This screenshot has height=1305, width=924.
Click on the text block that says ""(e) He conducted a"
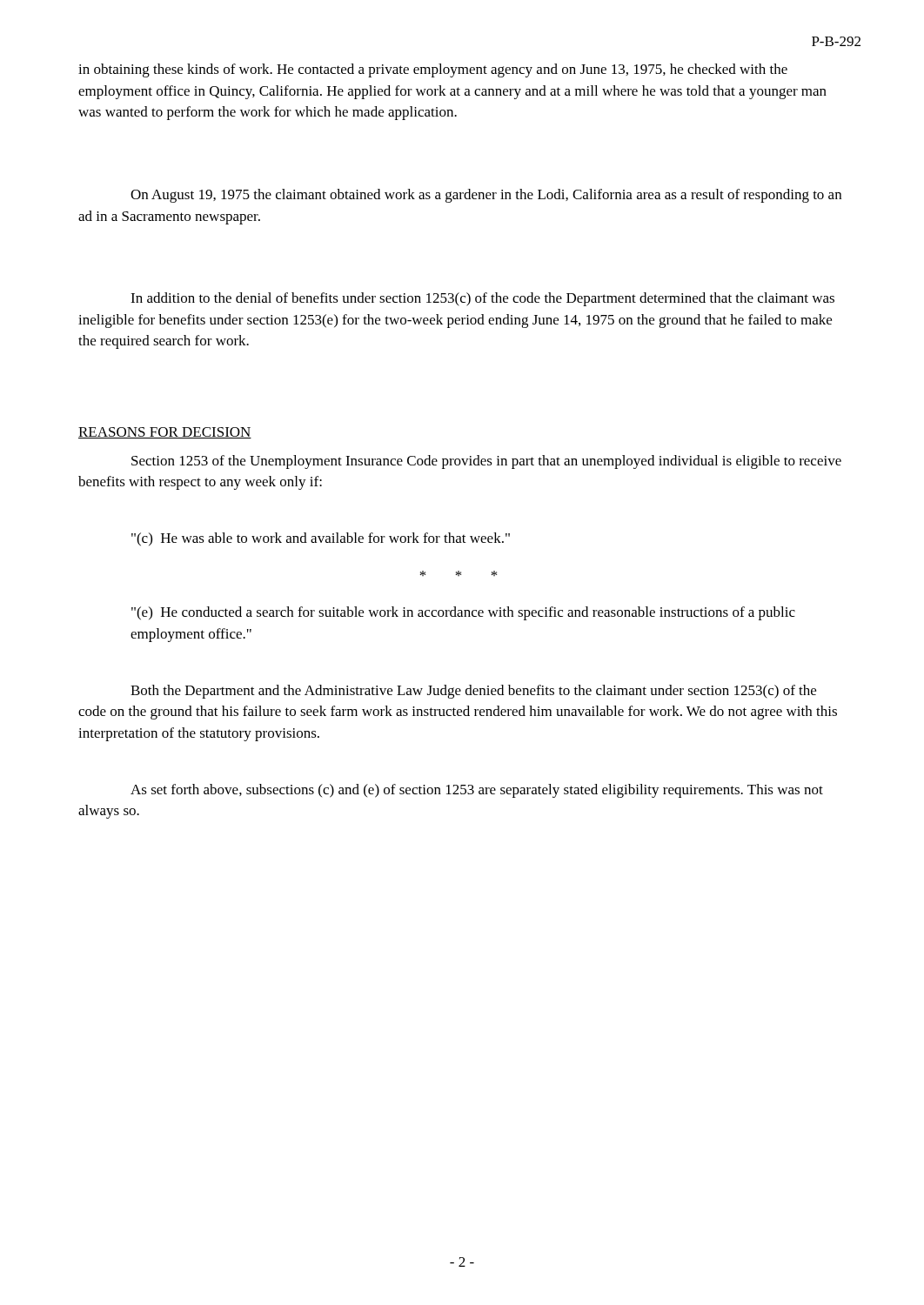(x=463, y=623)
